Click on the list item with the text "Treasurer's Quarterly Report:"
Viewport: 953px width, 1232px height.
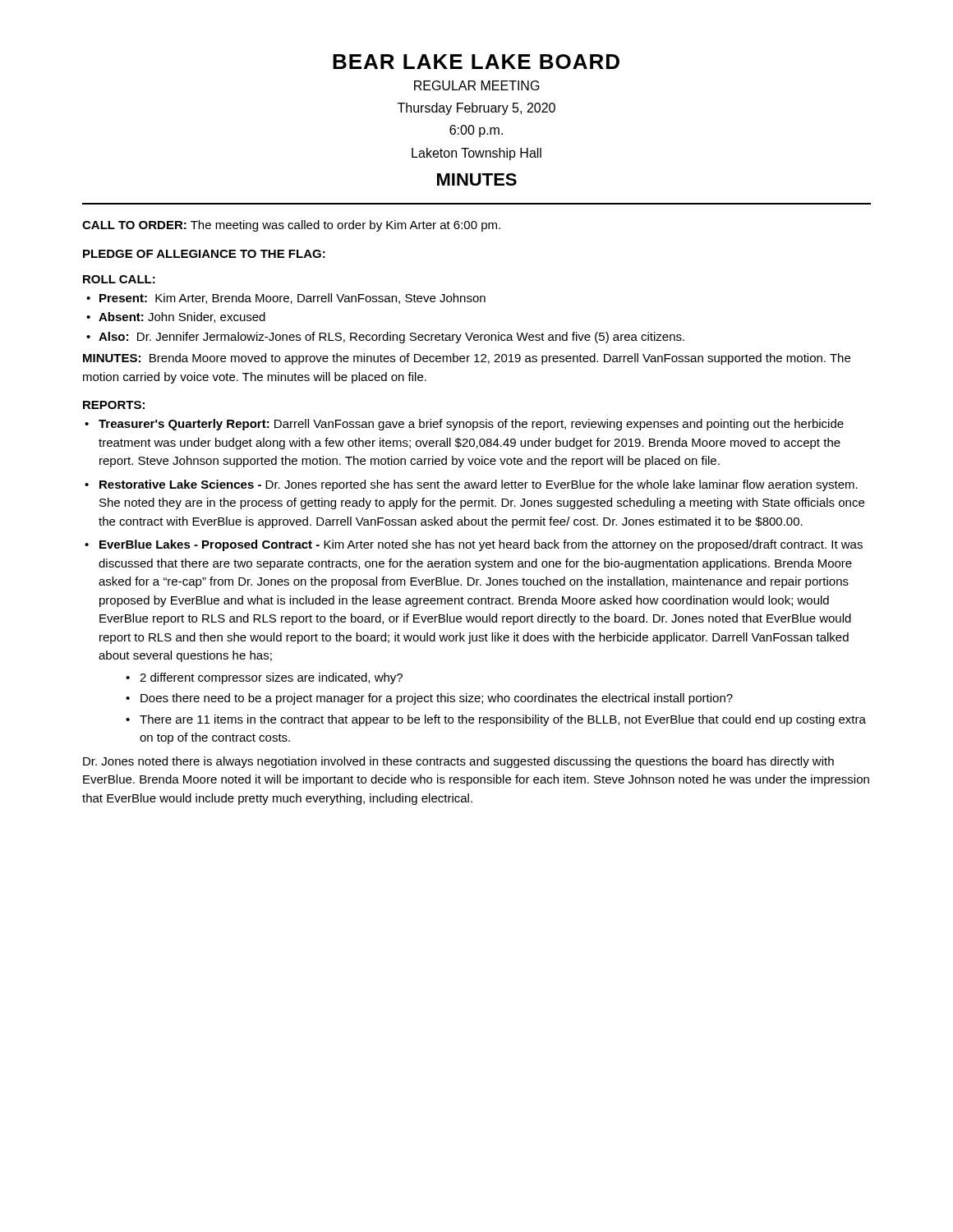tap(471, 442)
